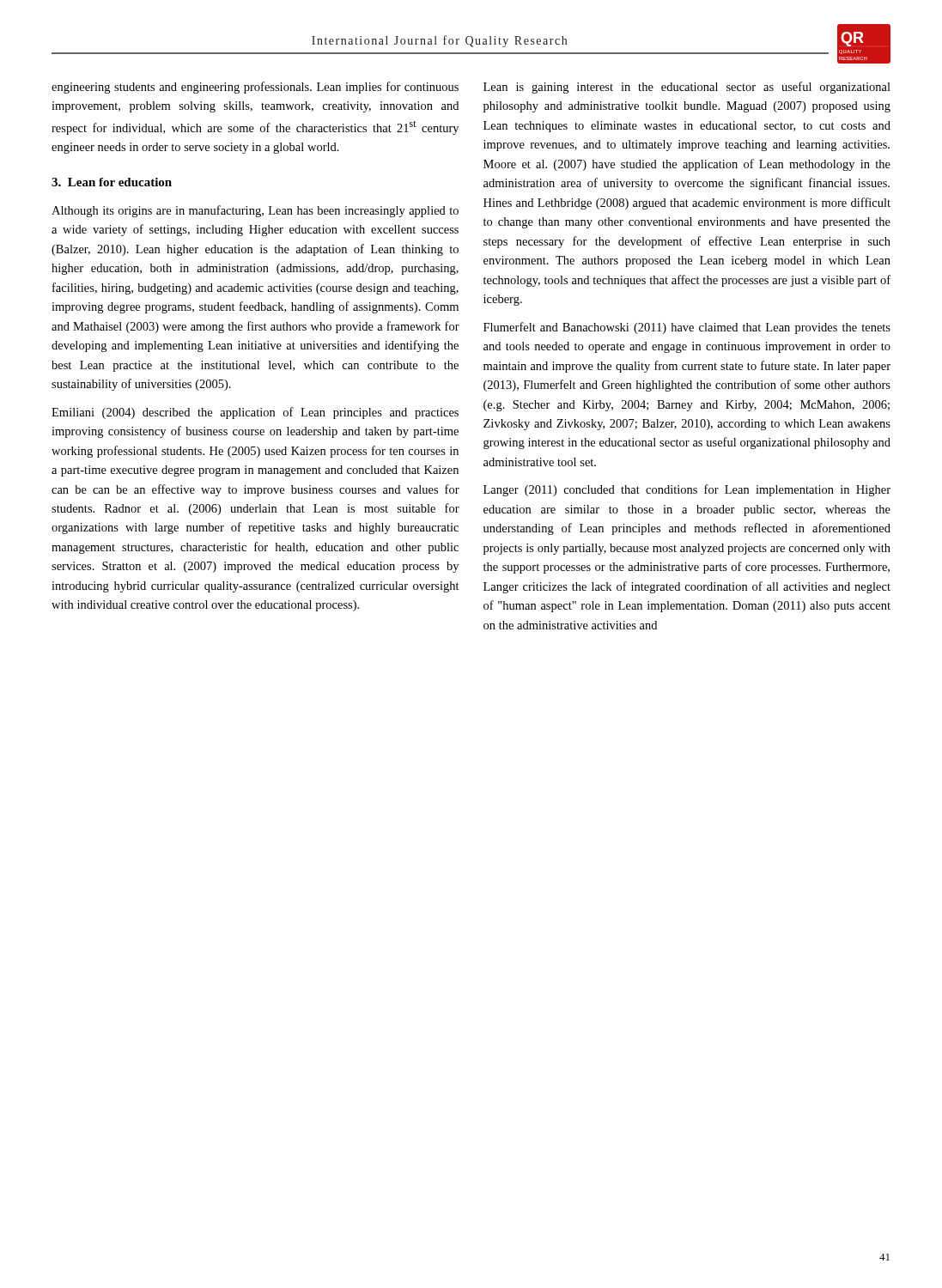Locate the block of text that opens with "Flumerfelt and Banachowski (2011) have claimed that Lean"
Screen dimensions: 1288x942
[687, 394]
